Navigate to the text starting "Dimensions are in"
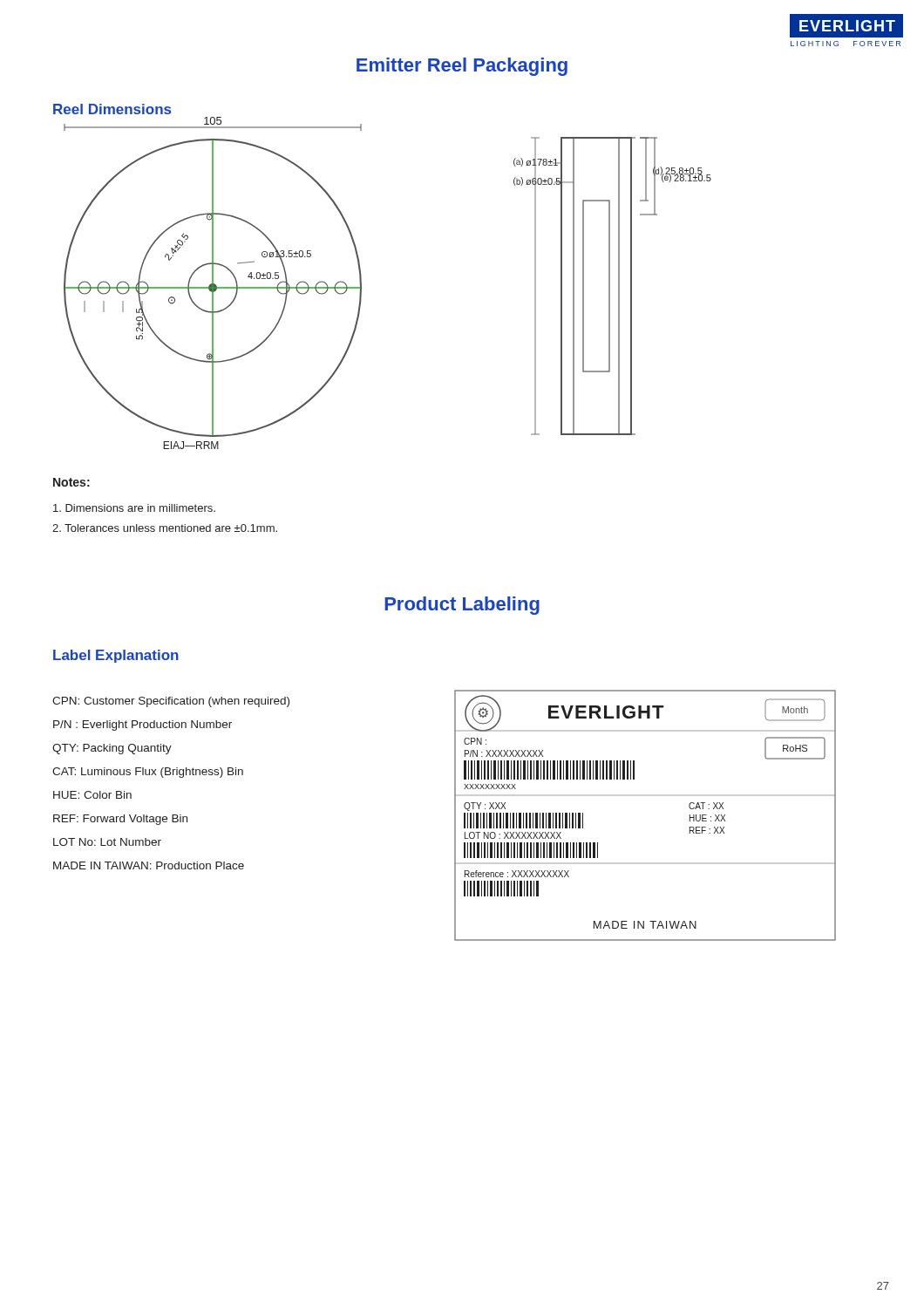This screenshot has width=924, height=1308. (134, 508)
